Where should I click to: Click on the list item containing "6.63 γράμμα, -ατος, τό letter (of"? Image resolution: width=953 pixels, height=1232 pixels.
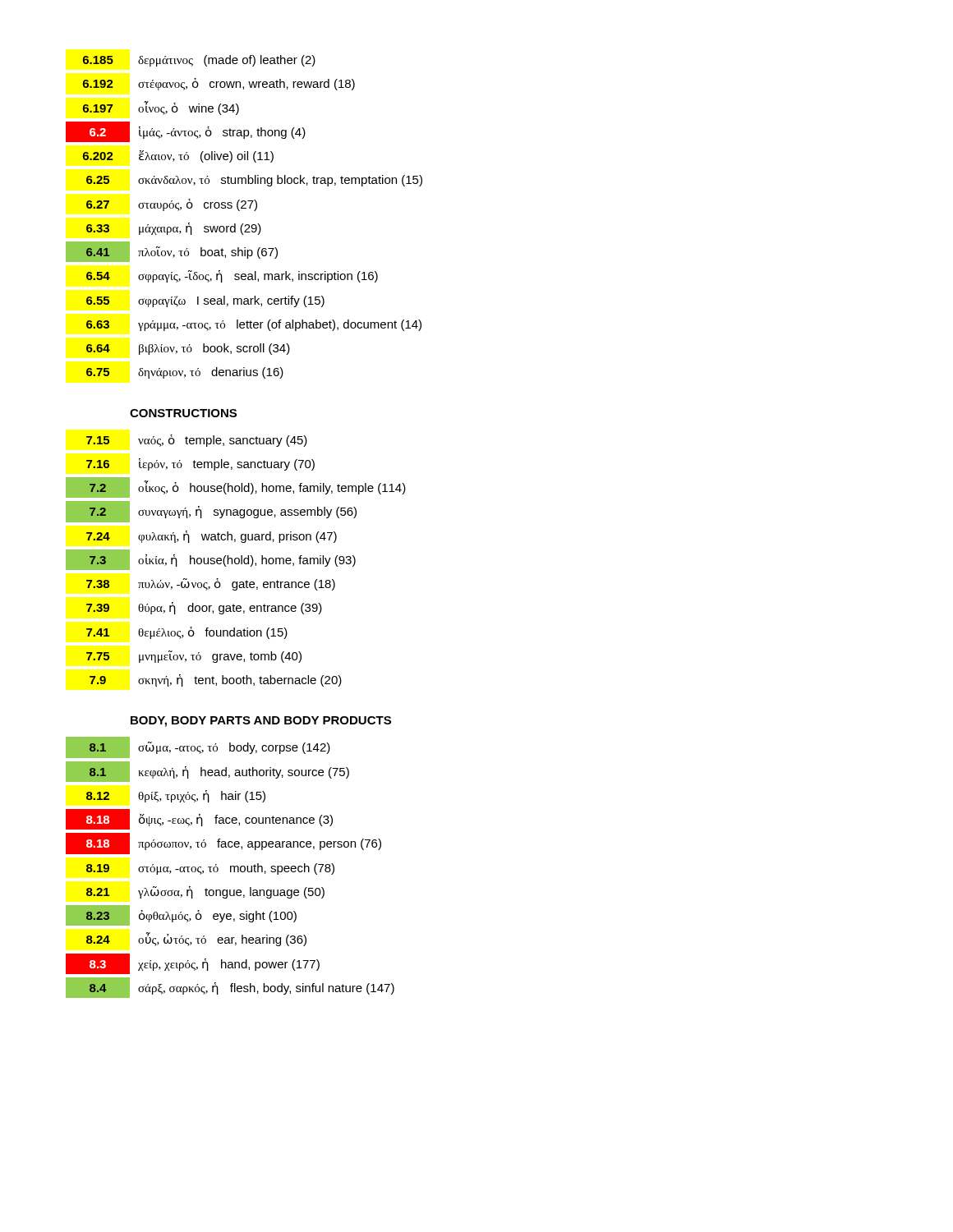[x=244, y=324]
